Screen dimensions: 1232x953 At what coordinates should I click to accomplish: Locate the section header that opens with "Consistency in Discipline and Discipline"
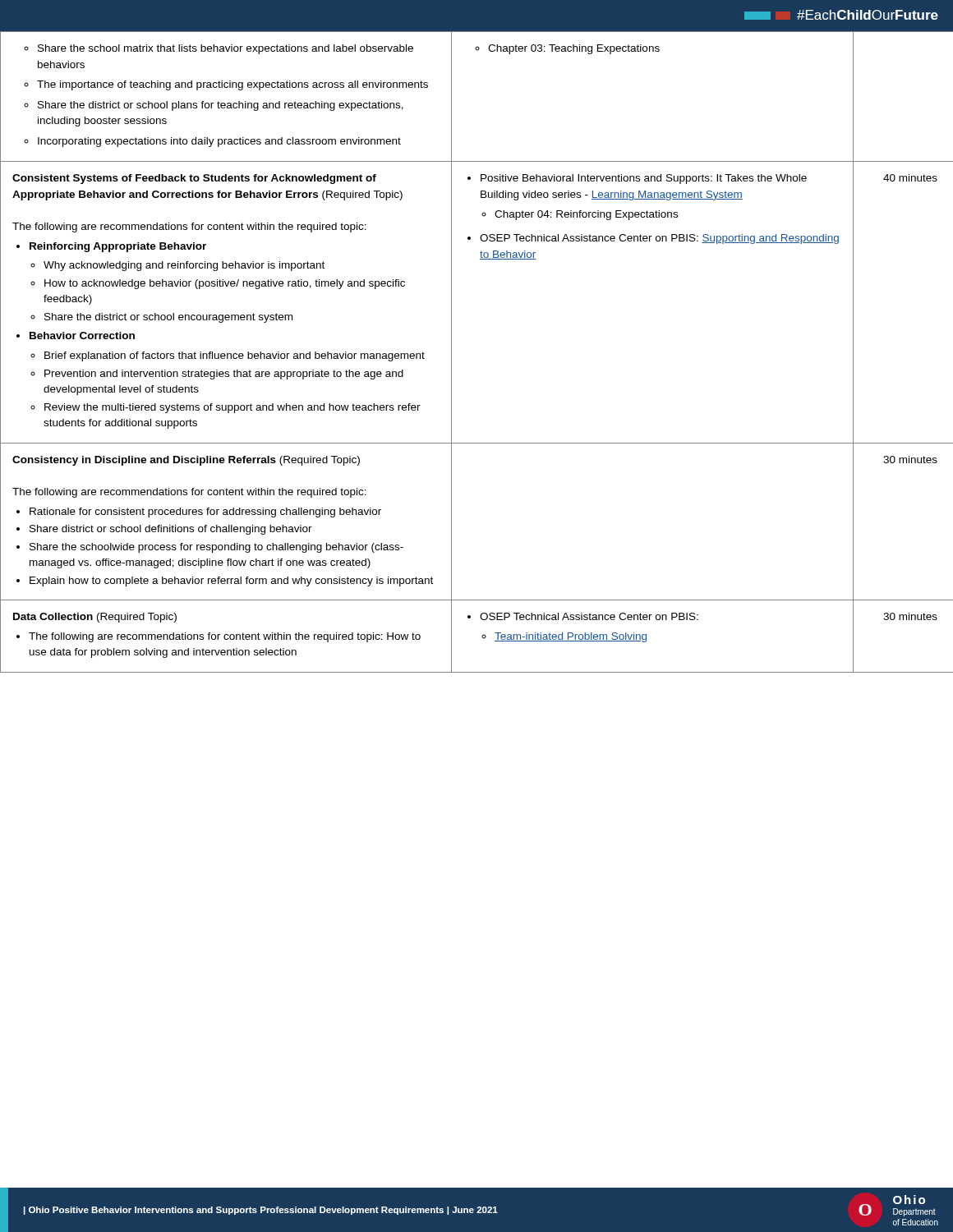click(186, 459)
